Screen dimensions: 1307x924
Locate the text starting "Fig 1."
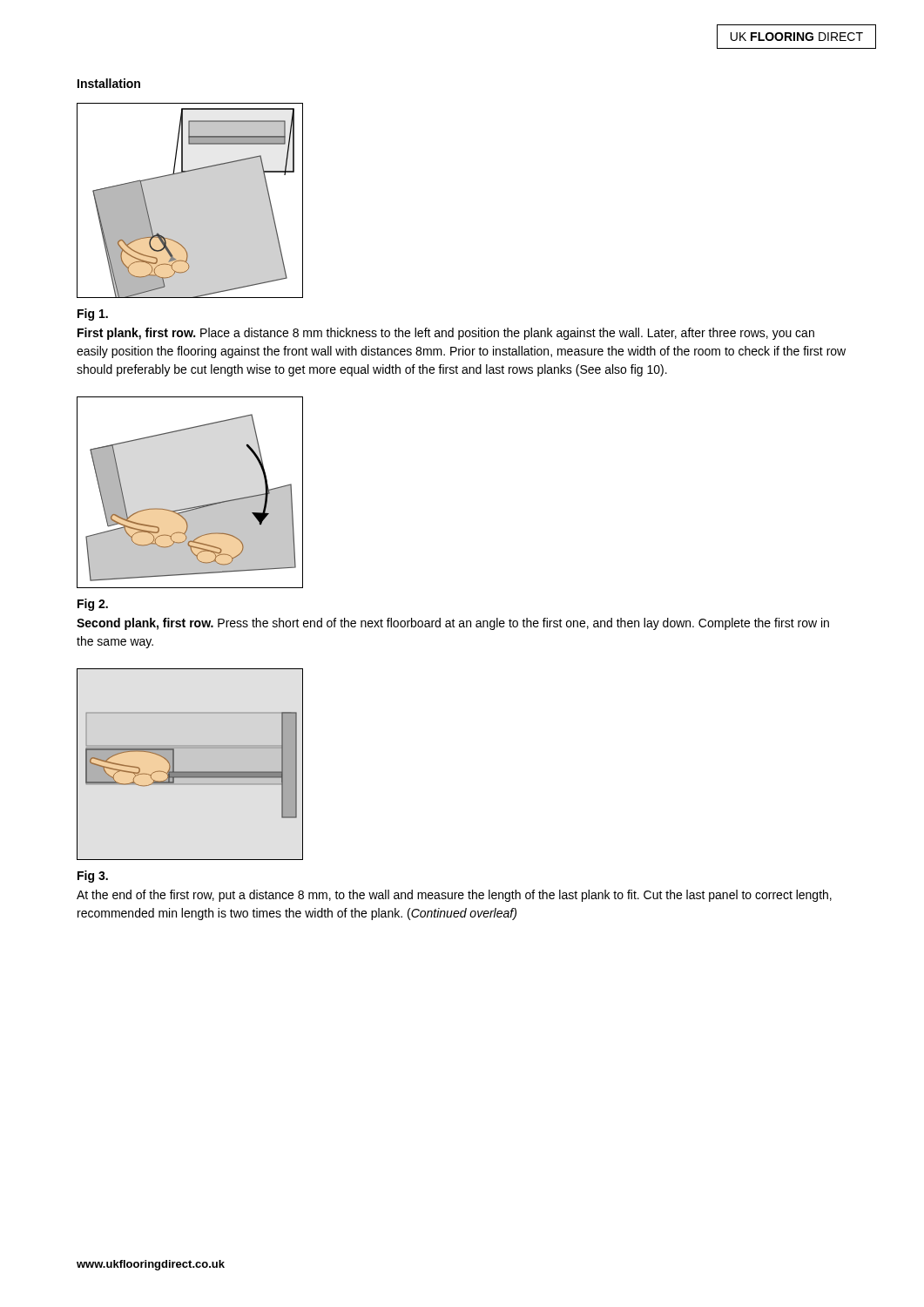pos(93,314)
